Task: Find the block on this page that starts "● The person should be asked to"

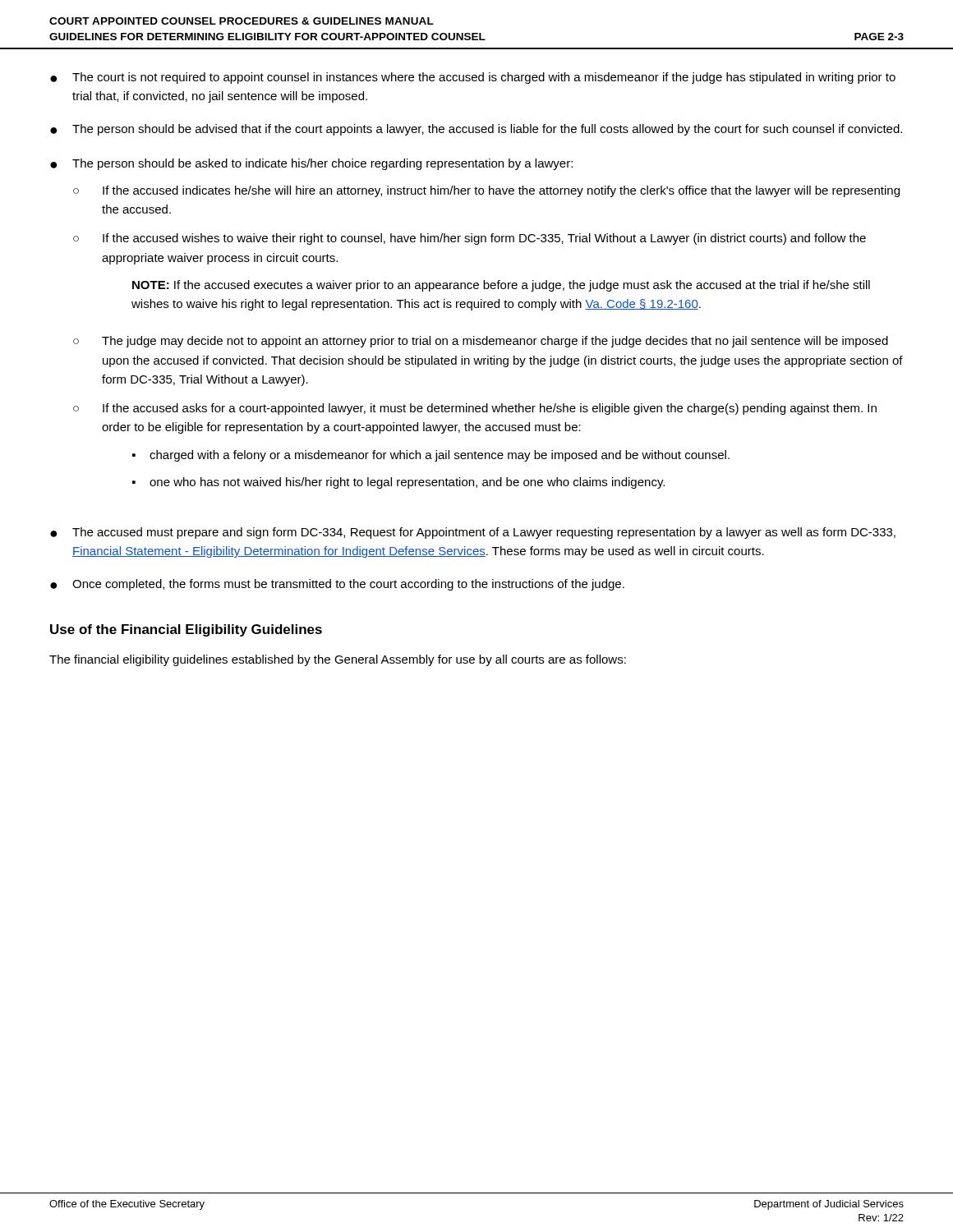Action: (x=476, y=331)
